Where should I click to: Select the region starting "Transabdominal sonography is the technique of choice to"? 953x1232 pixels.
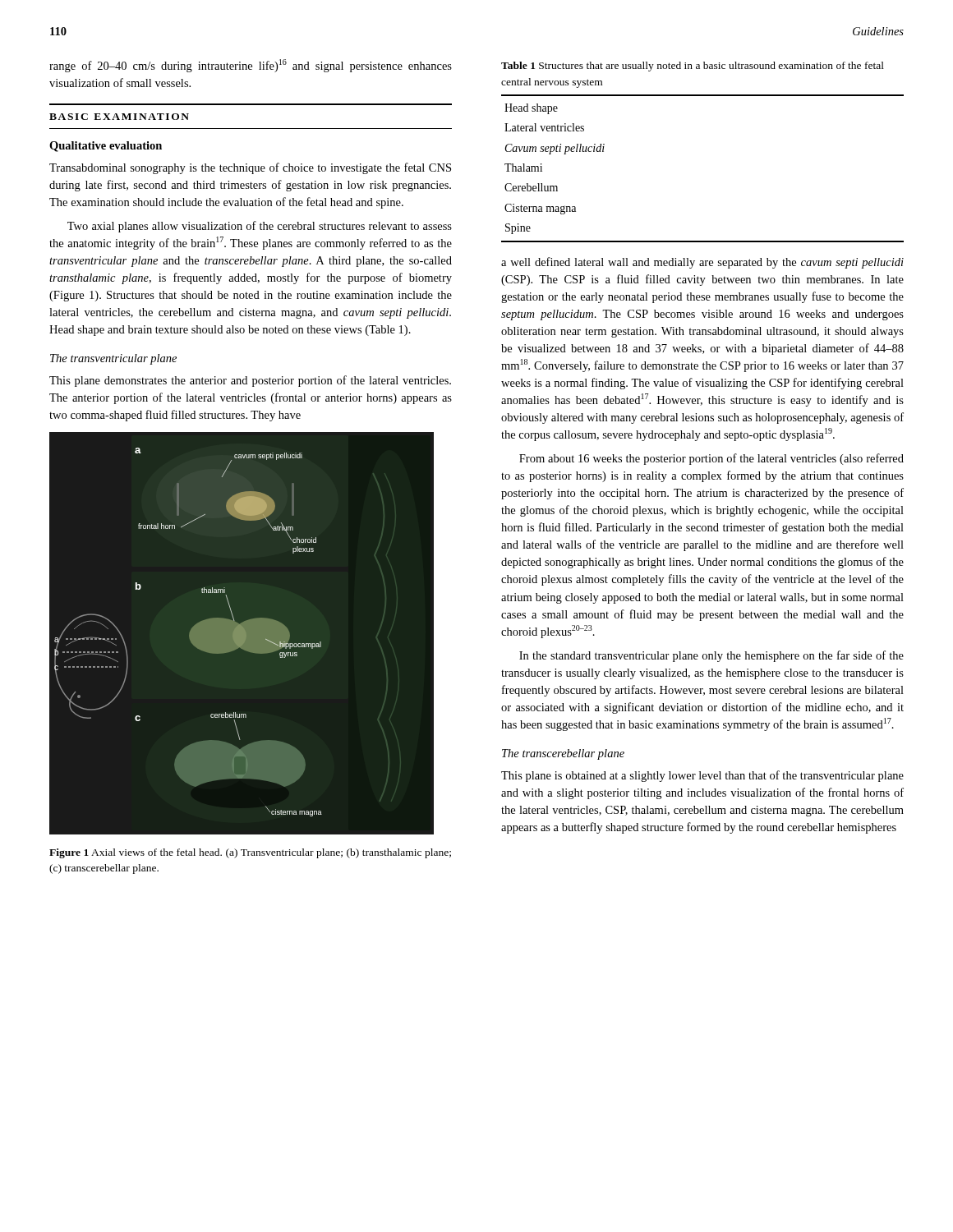[x=251, y=249]
